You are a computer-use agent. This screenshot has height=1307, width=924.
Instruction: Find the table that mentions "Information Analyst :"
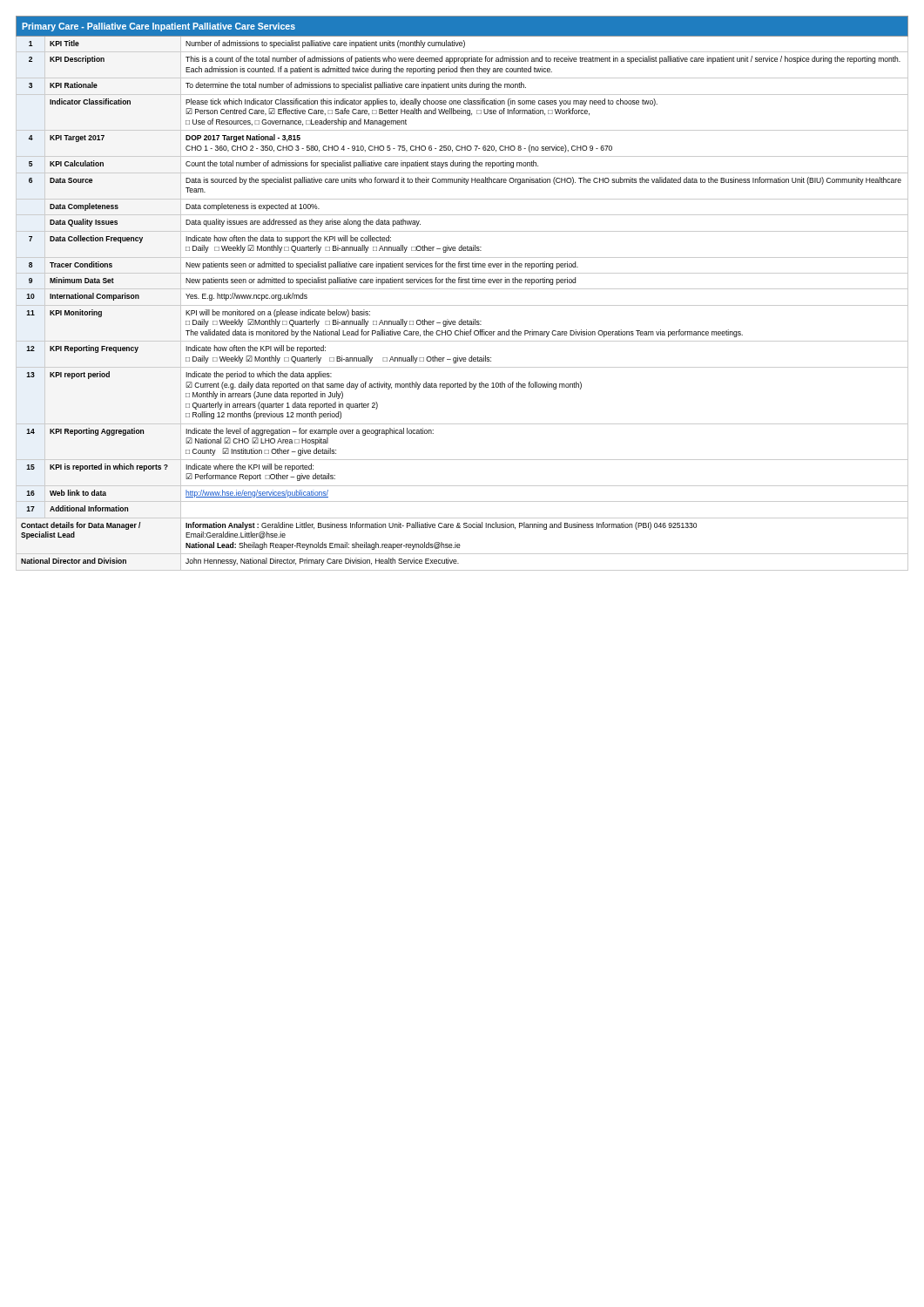(462, 293)
